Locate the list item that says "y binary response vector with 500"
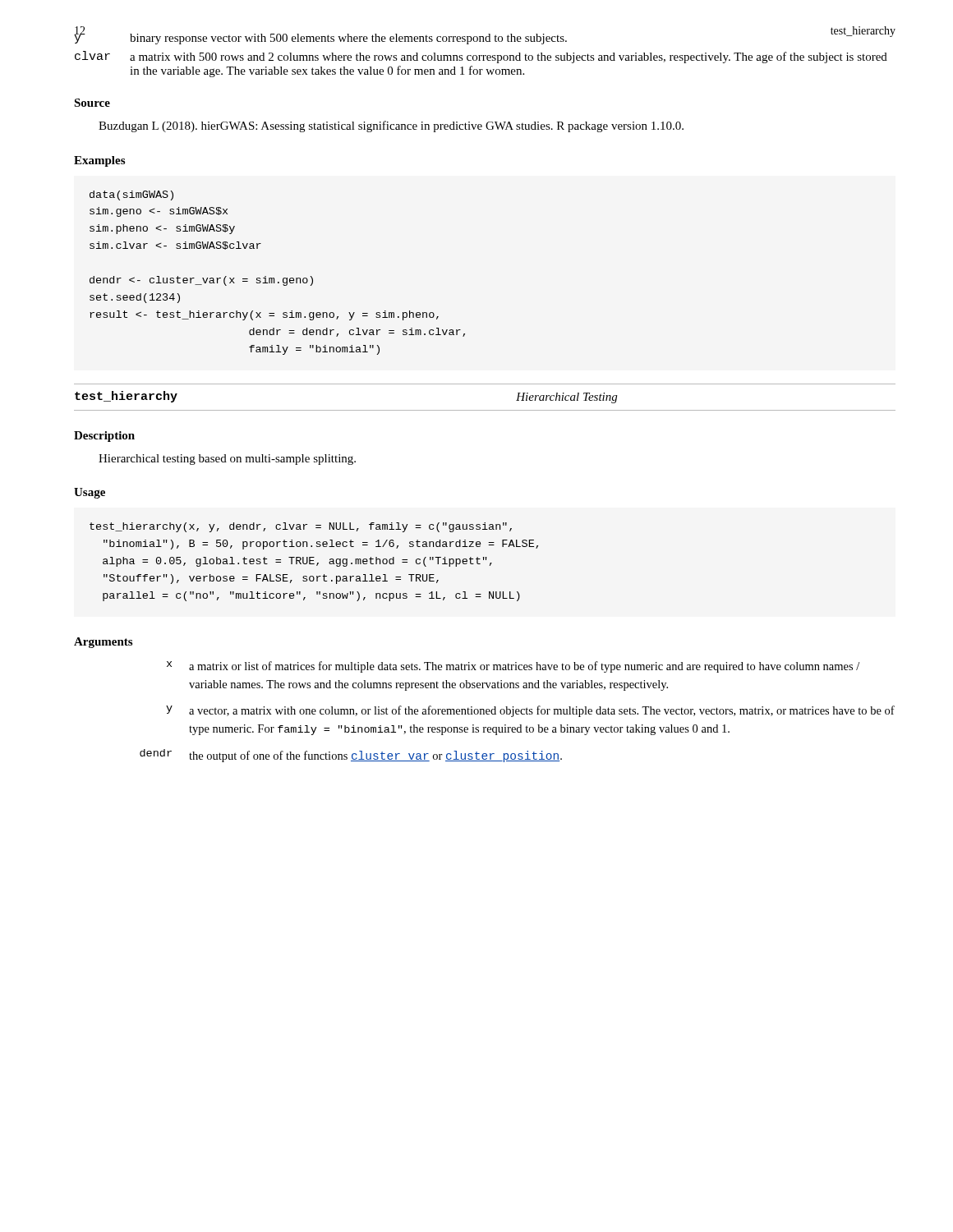The height and width of the screenshot is (1232, 953). pyautogui.click(x=321, y=38)
